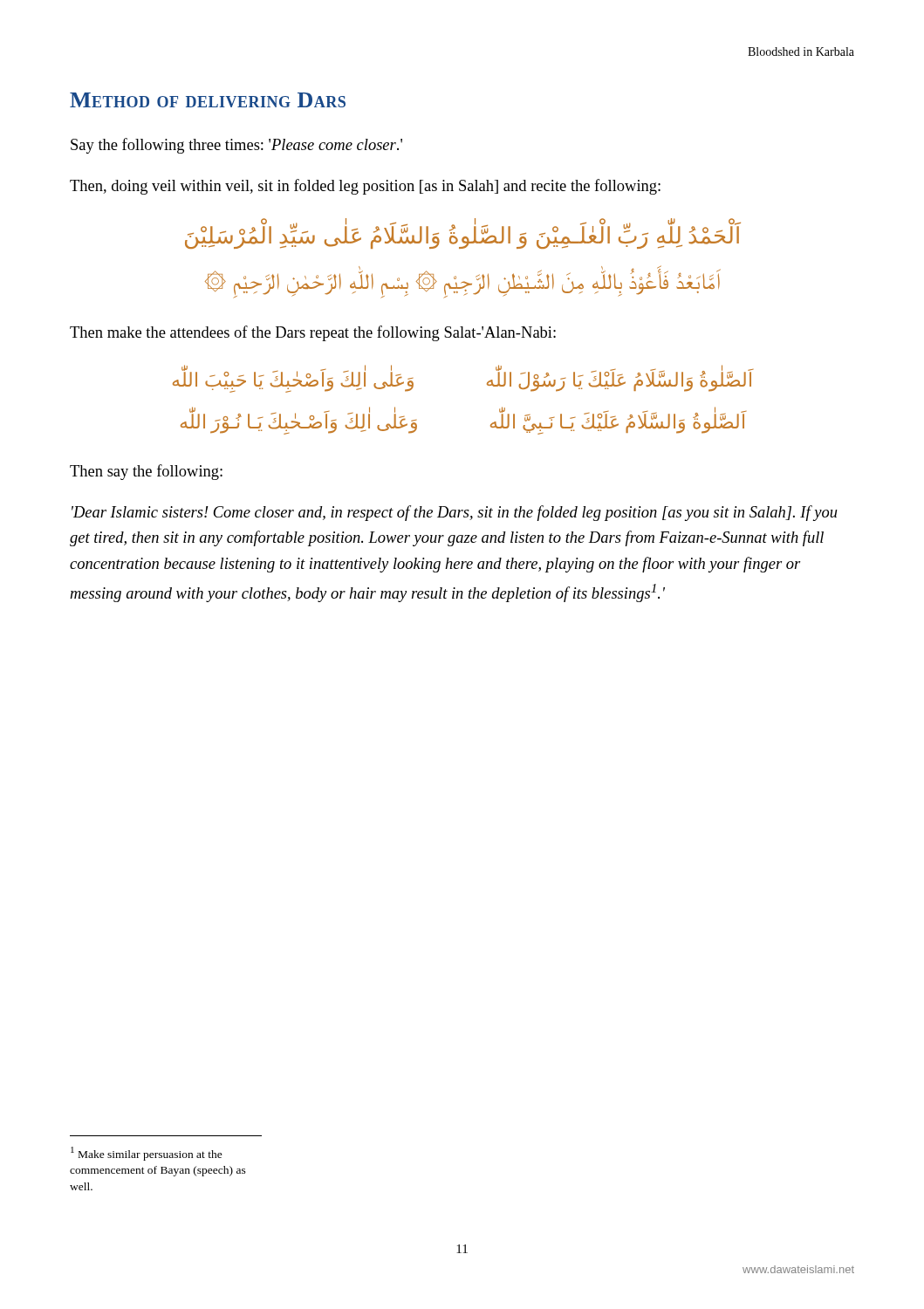
Task: Find the text block with the text "Say the following three"
Action: [236, 145]
